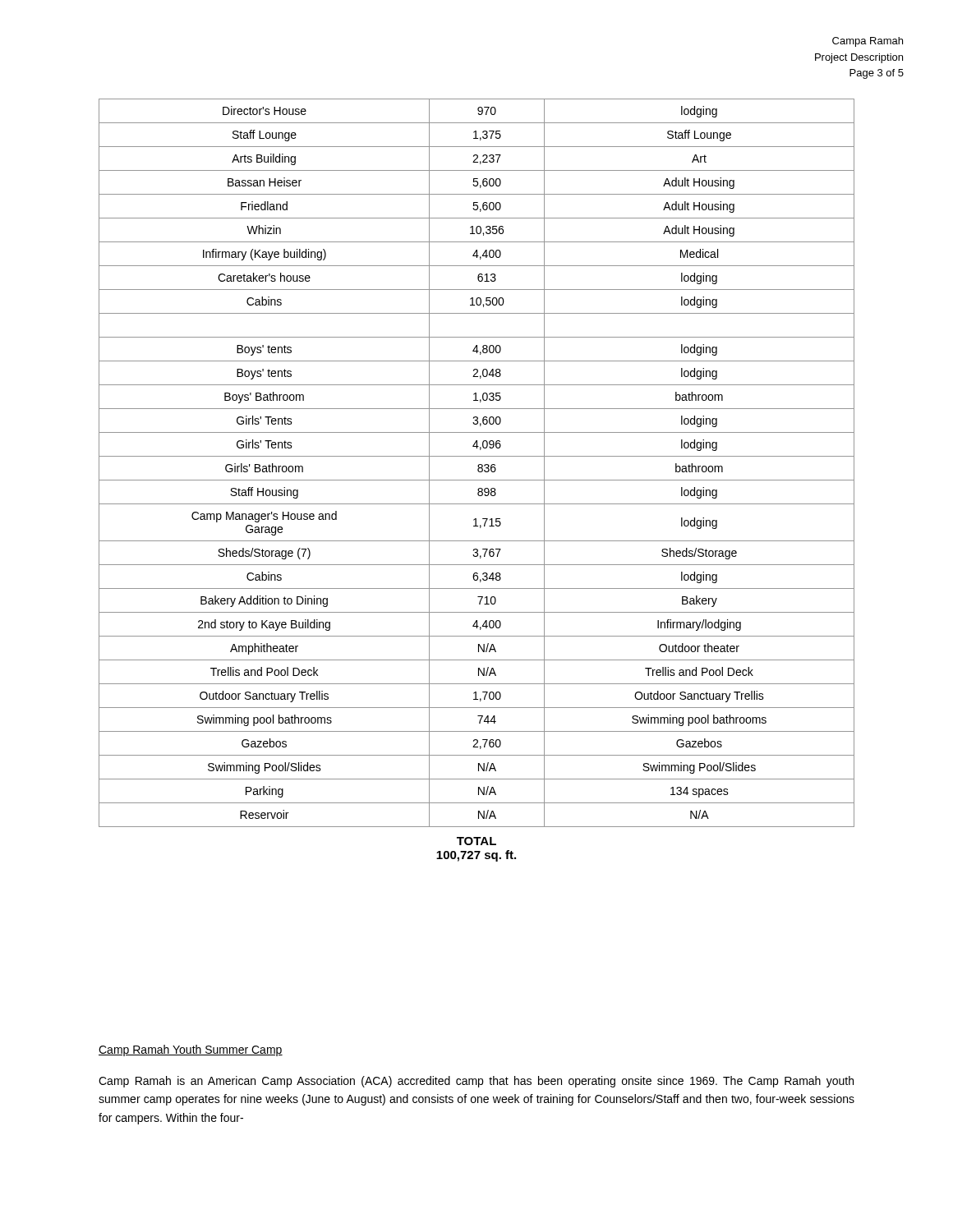The image size is (953, 1232).
Task: Click on the text block starting "Camp Ramah Youth Summer Camp"
Action: coord(190,1050)
